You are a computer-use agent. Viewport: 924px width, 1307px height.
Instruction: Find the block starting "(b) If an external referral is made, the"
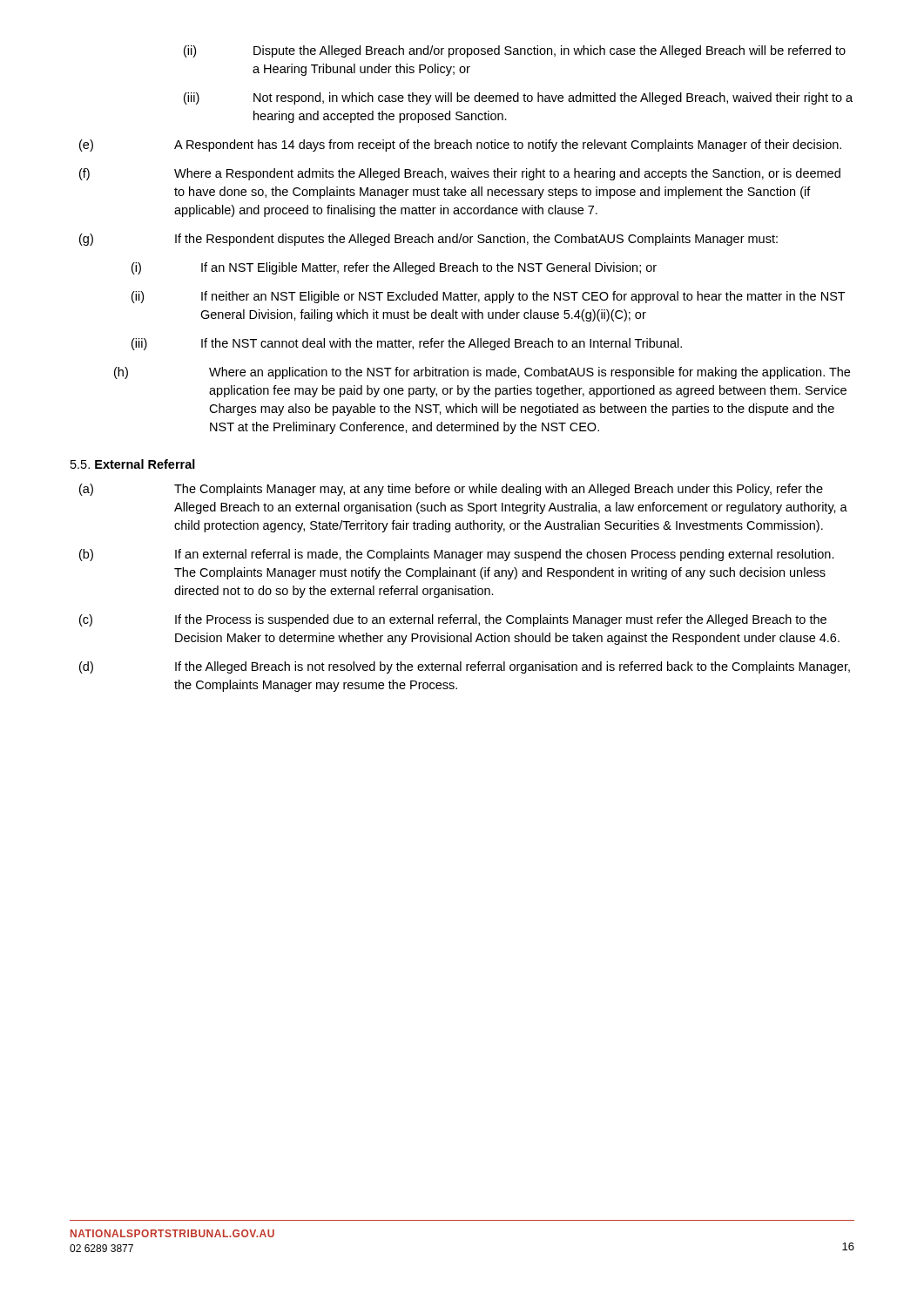[462, 573]
